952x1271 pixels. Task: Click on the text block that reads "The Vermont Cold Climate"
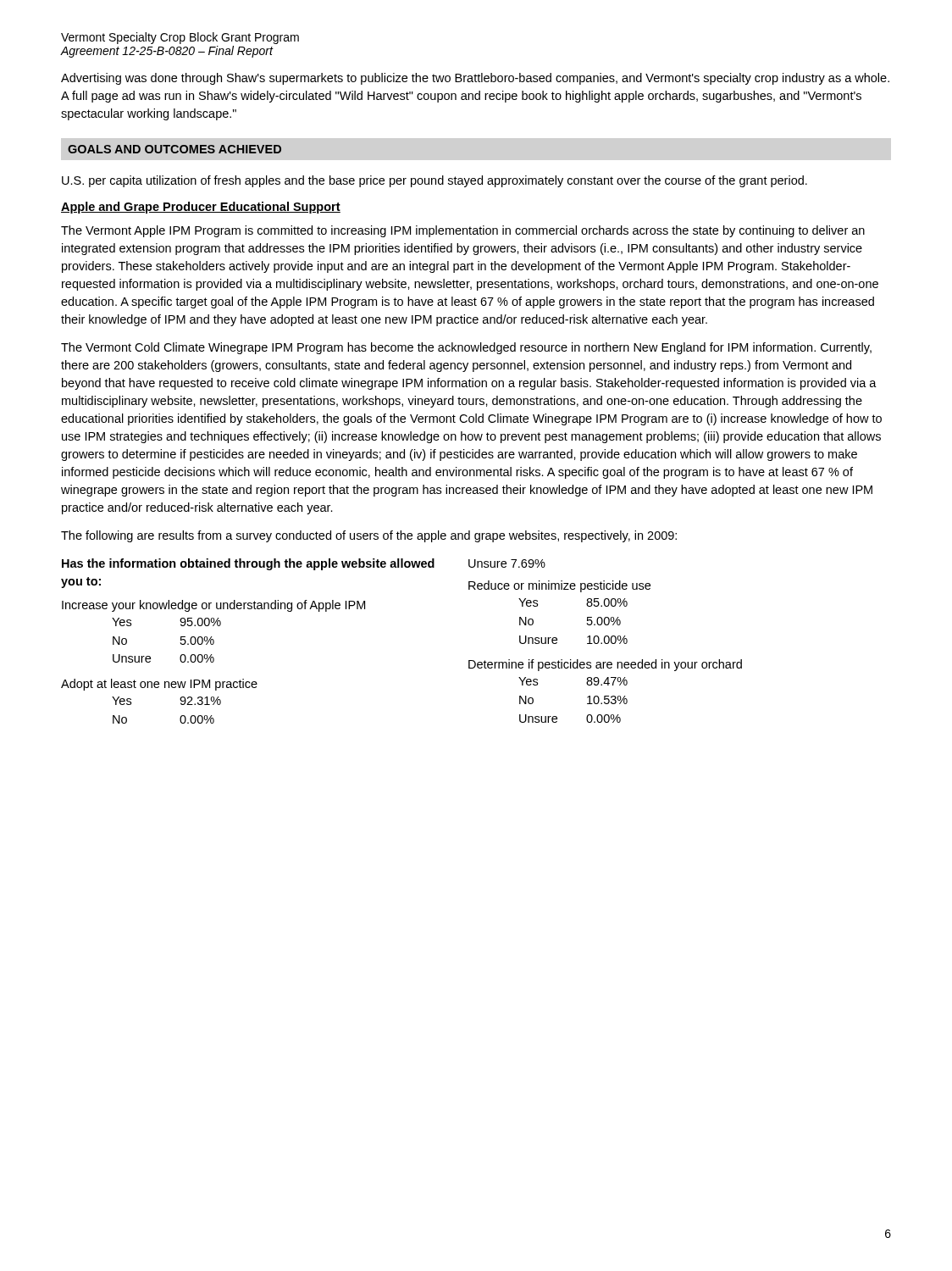coord(472,428)
